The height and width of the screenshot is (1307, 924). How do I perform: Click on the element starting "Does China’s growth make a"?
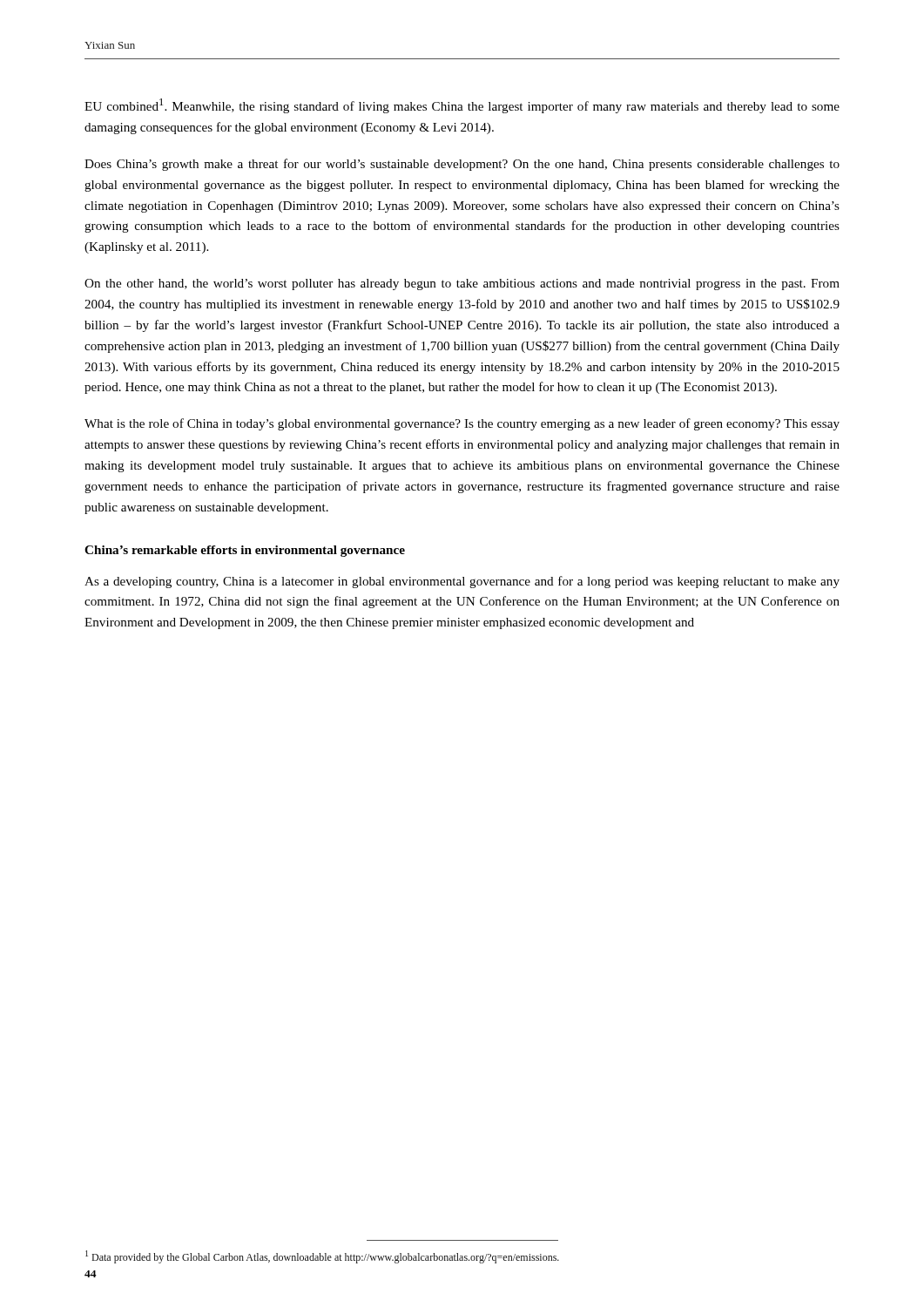click(462, 205)
